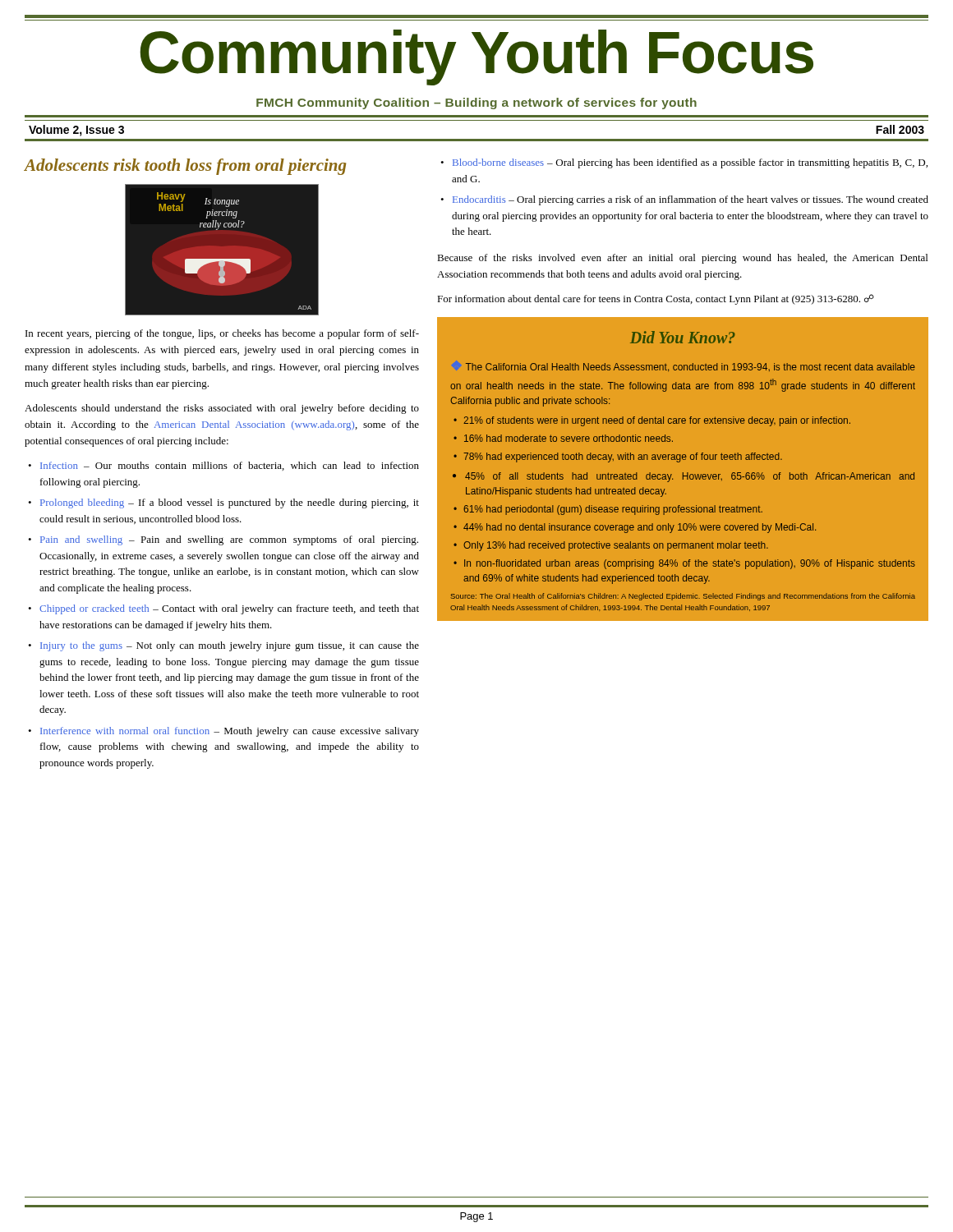Locate the text block starting "Blood-borne diseases –"
This screenshot has width=953, height=1232.
[x=690, y=170]
